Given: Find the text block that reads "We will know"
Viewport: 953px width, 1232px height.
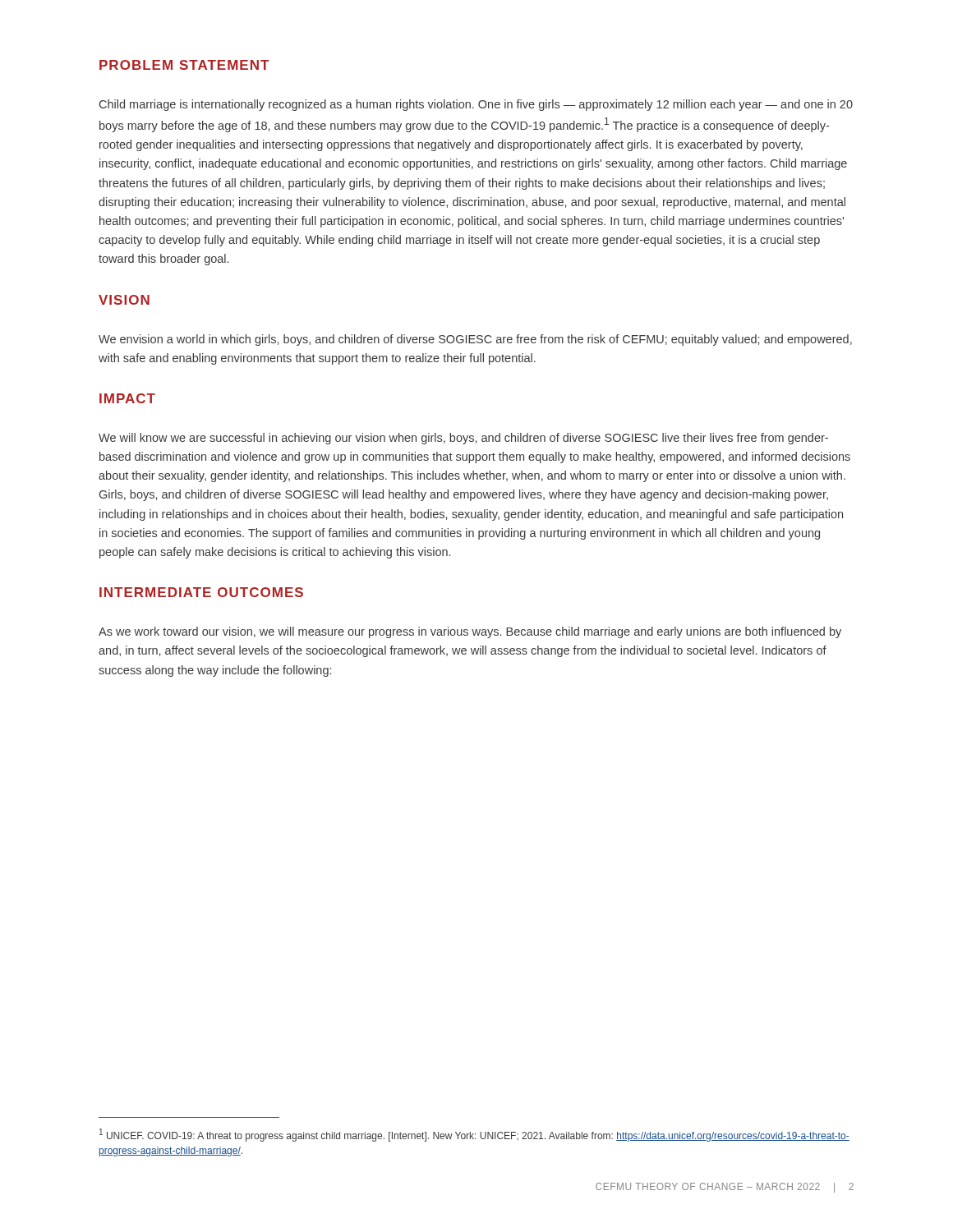Looking at the screenshot, I should (476, 495).
